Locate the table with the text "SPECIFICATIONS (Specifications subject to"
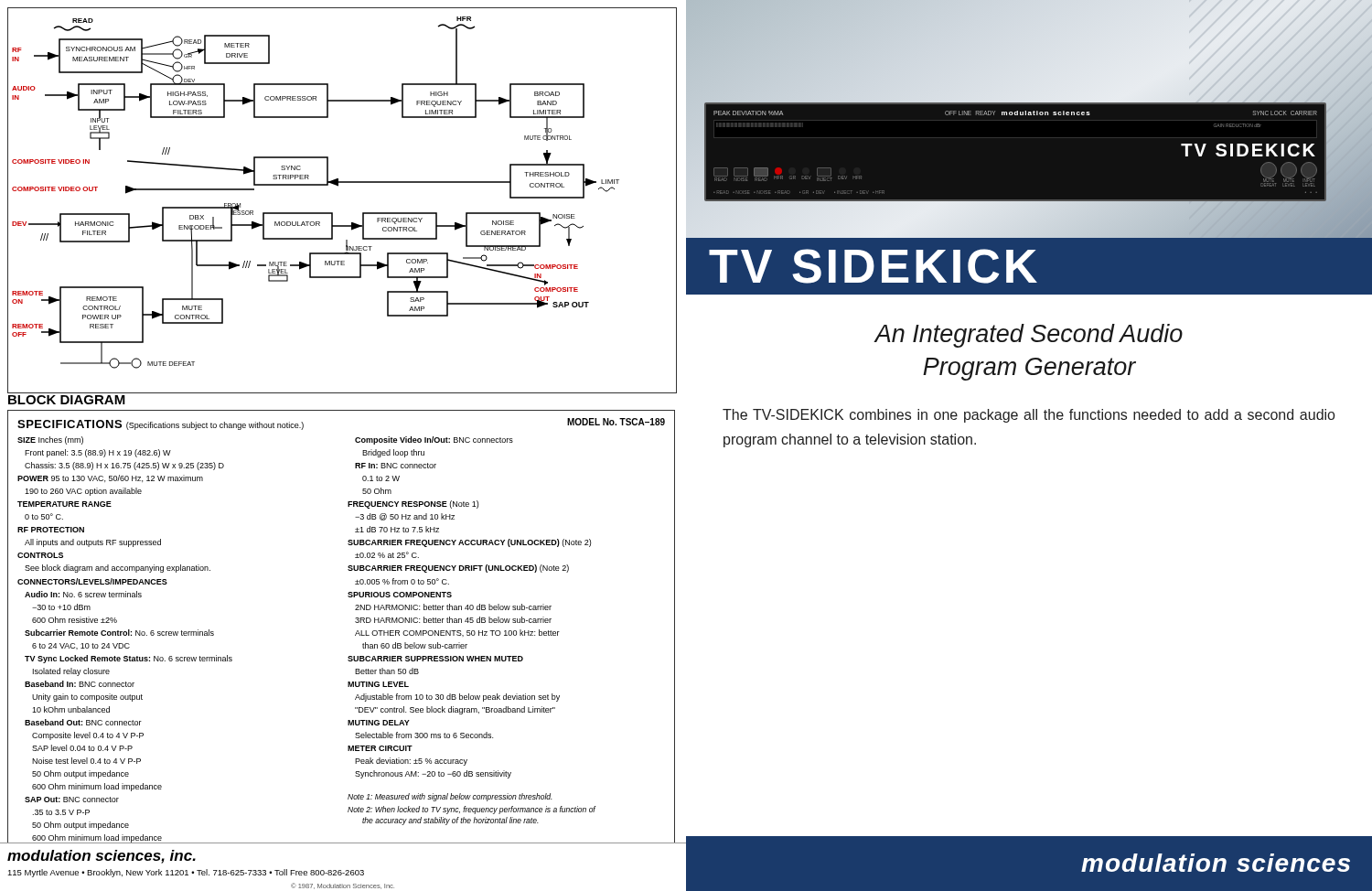 click(x=341, y=629)
